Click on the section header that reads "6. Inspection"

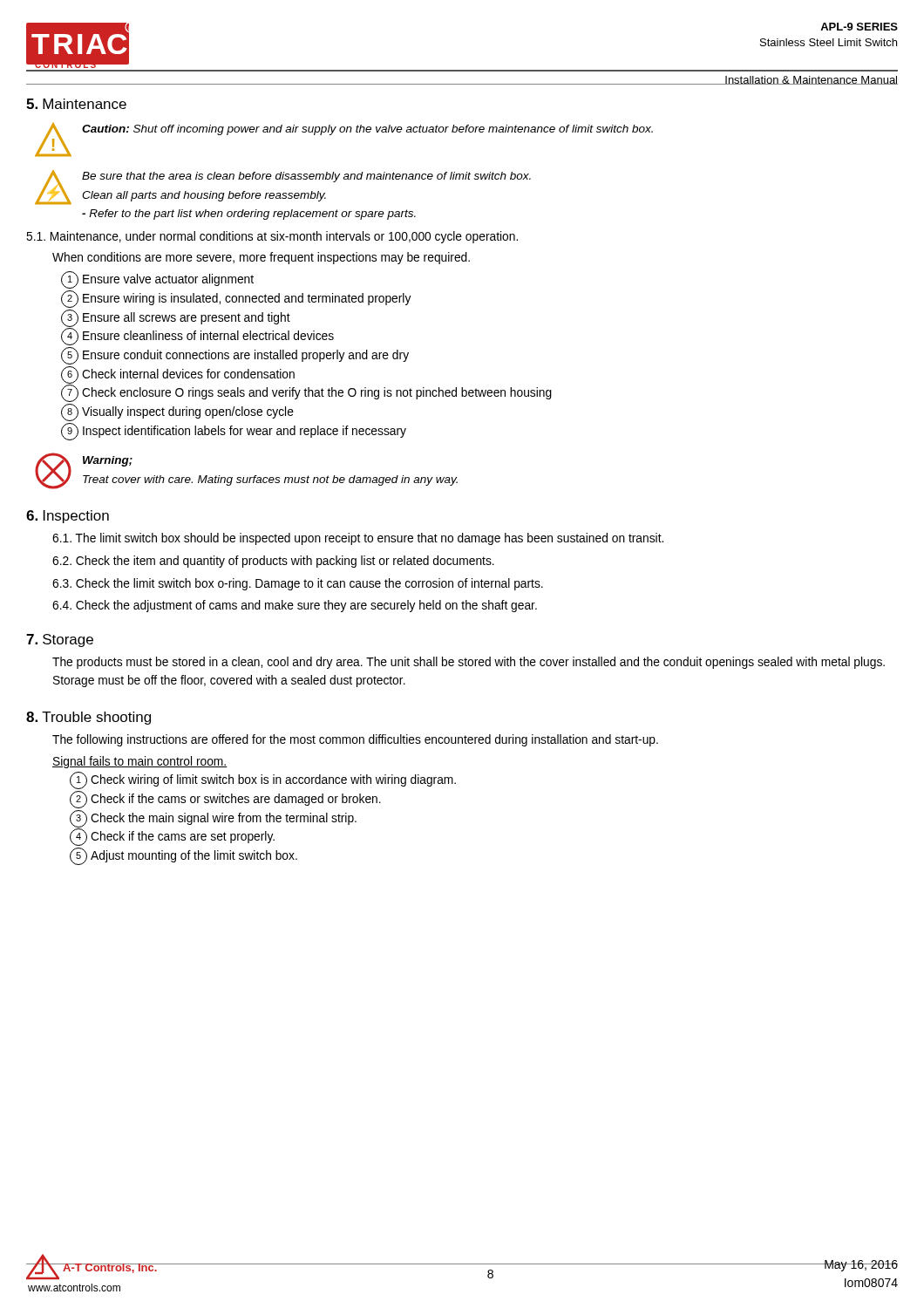(68, 517)
